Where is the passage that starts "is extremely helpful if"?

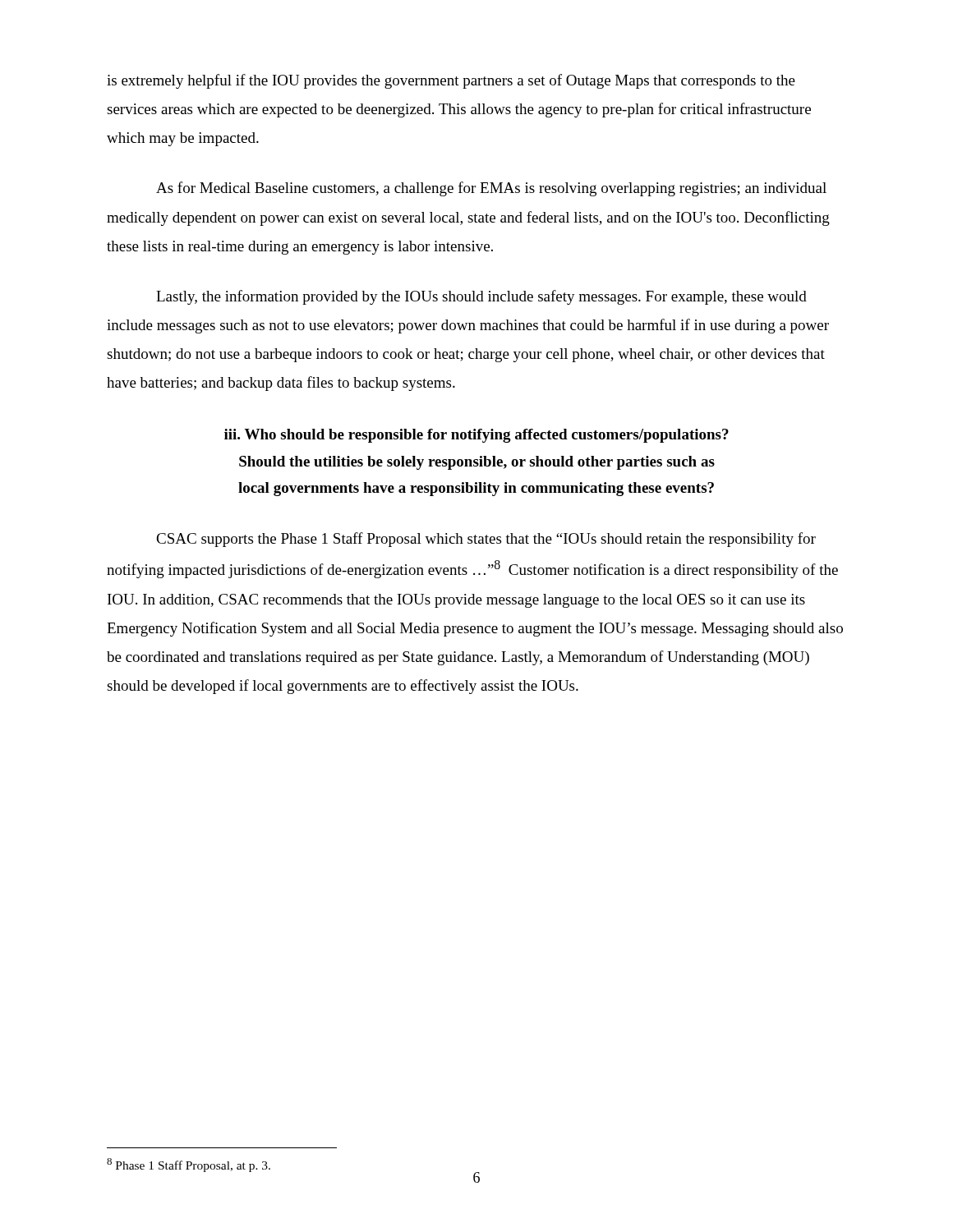pyautogui.click(x=459, y=109)
